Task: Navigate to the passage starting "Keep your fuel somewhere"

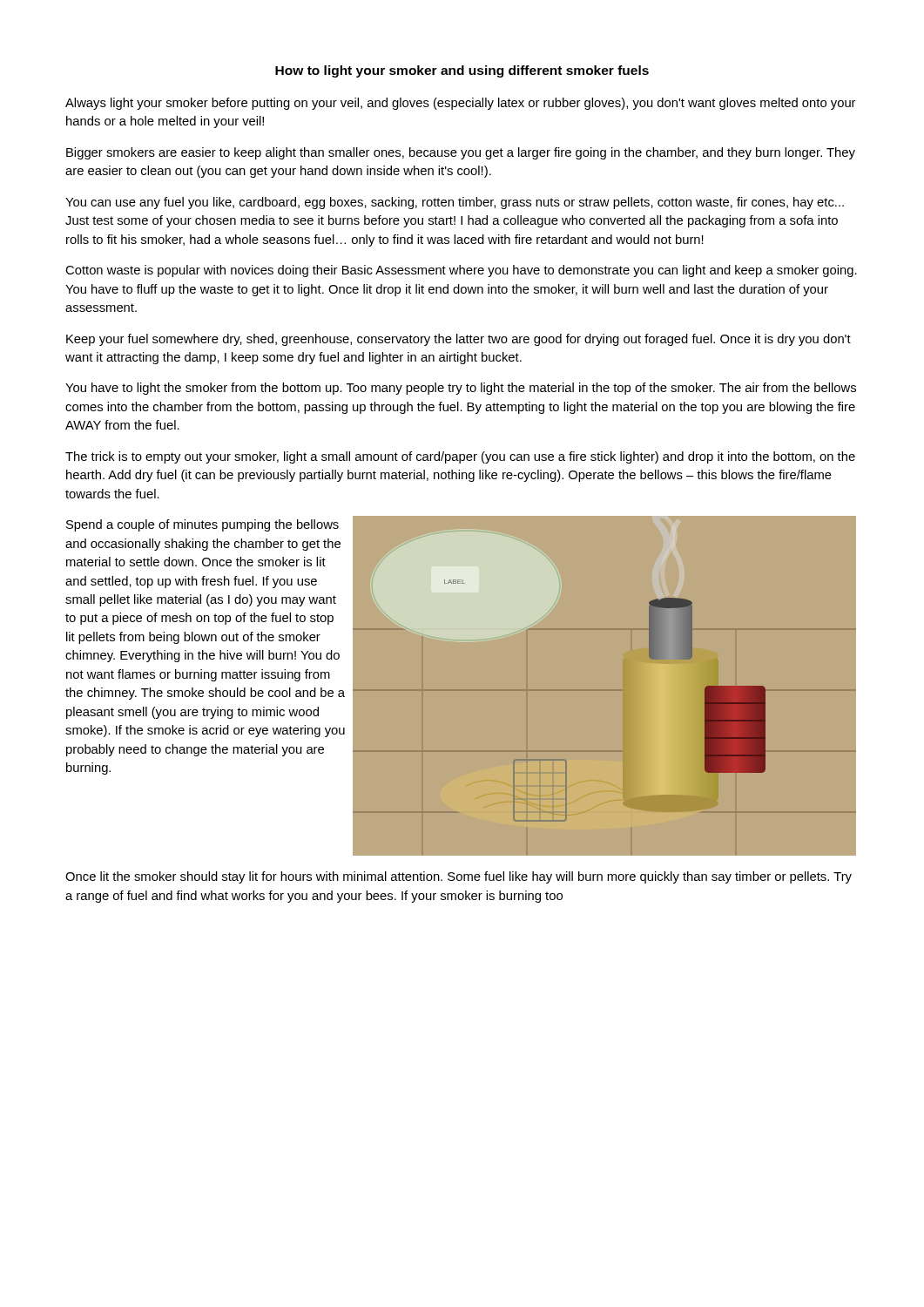Action: tap(458, 348)
